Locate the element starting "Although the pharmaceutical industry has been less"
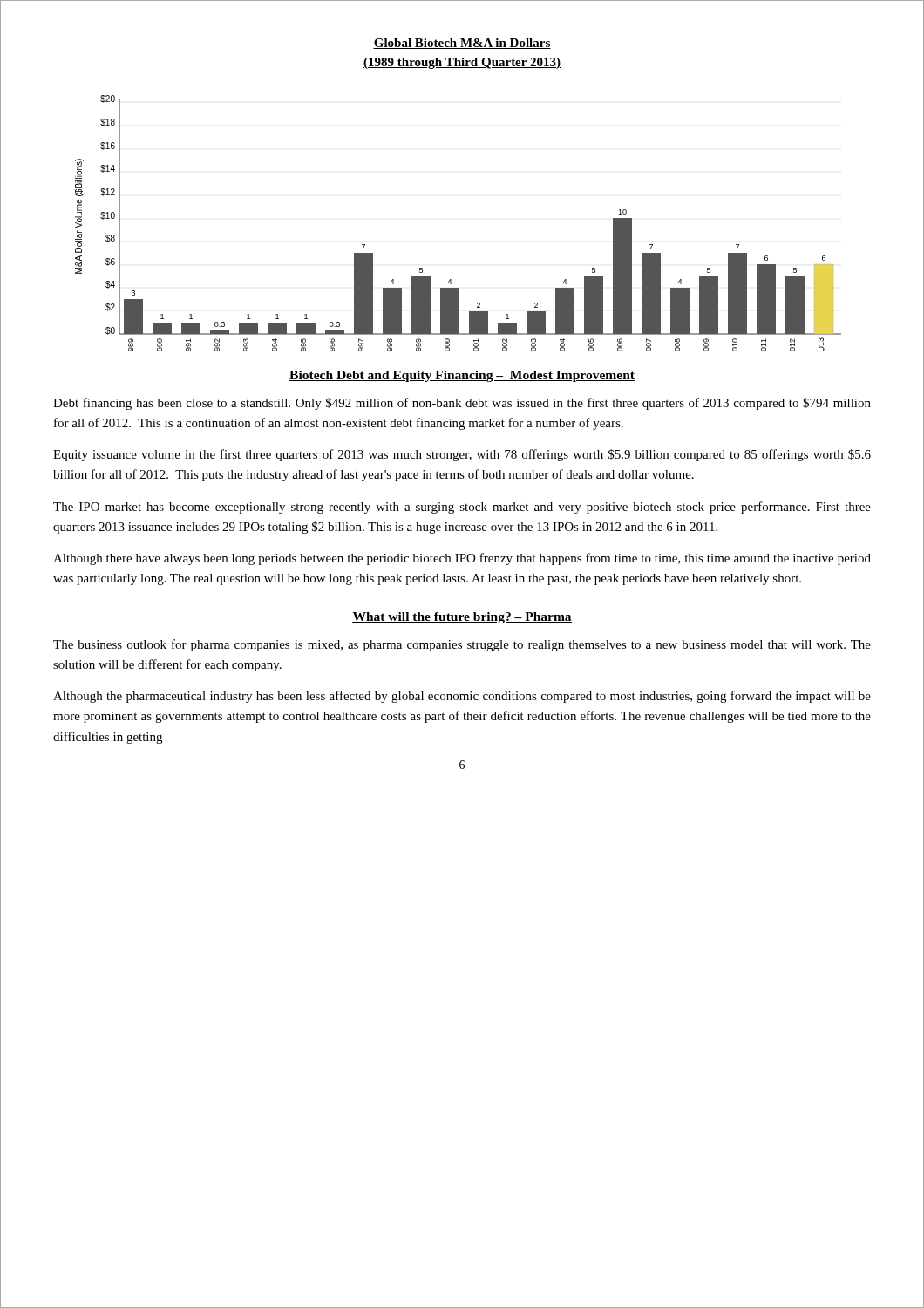This screenshot has height=1308, width=924. pyautogui.click(x=462, y=716)
